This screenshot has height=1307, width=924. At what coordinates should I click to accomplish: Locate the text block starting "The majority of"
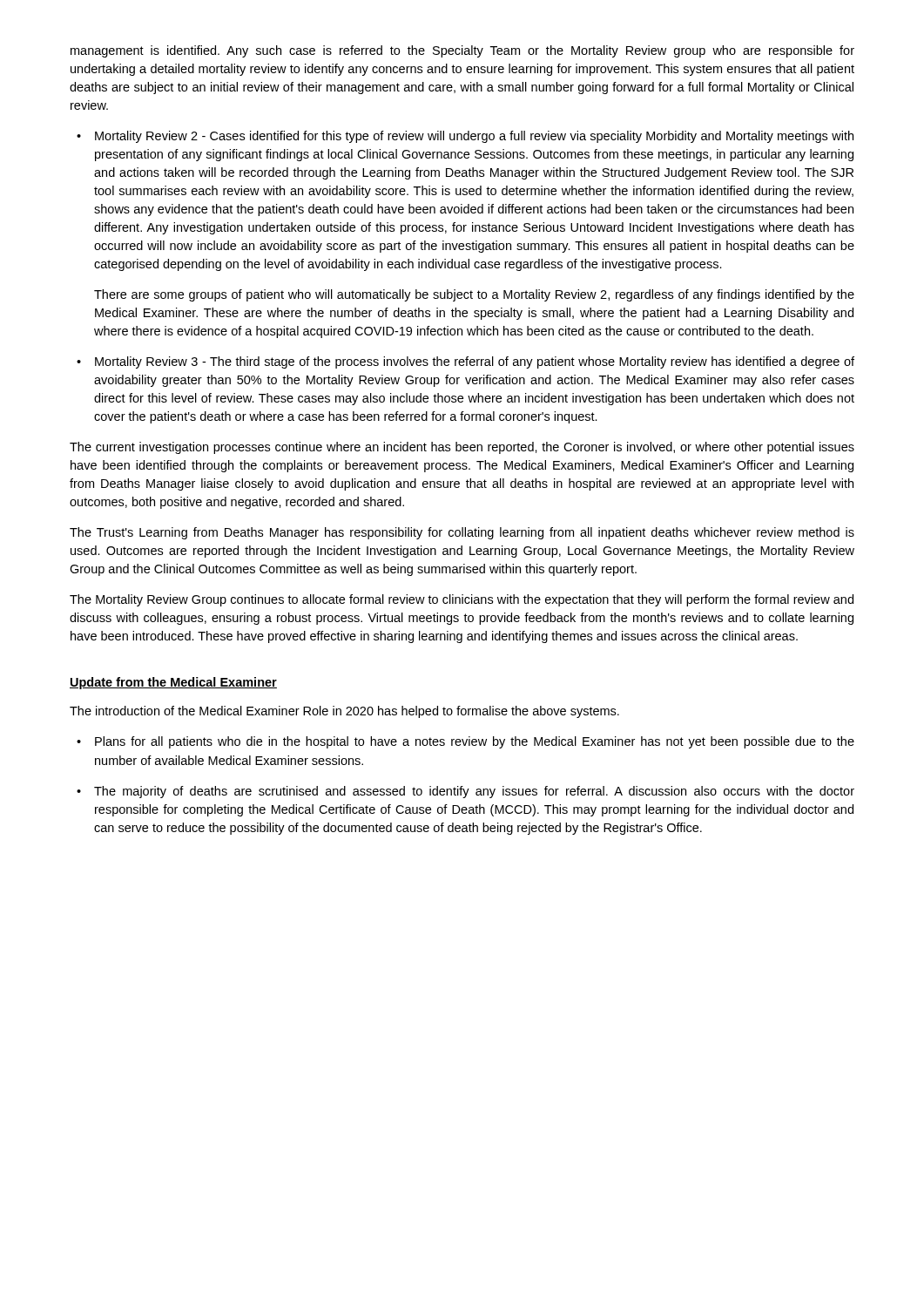click(x=462, y=809)
